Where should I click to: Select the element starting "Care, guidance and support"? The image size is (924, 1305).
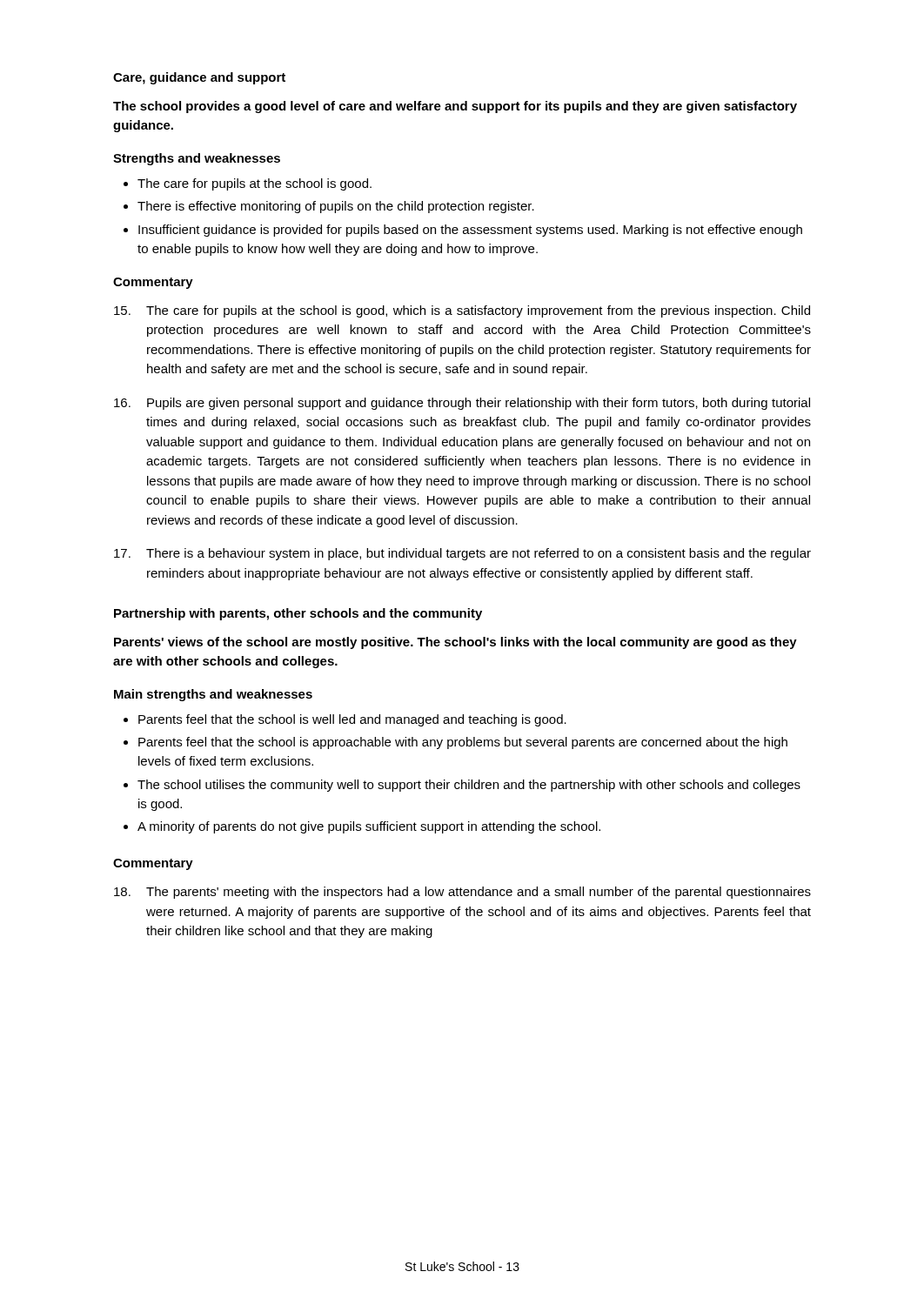coord(199,77)
